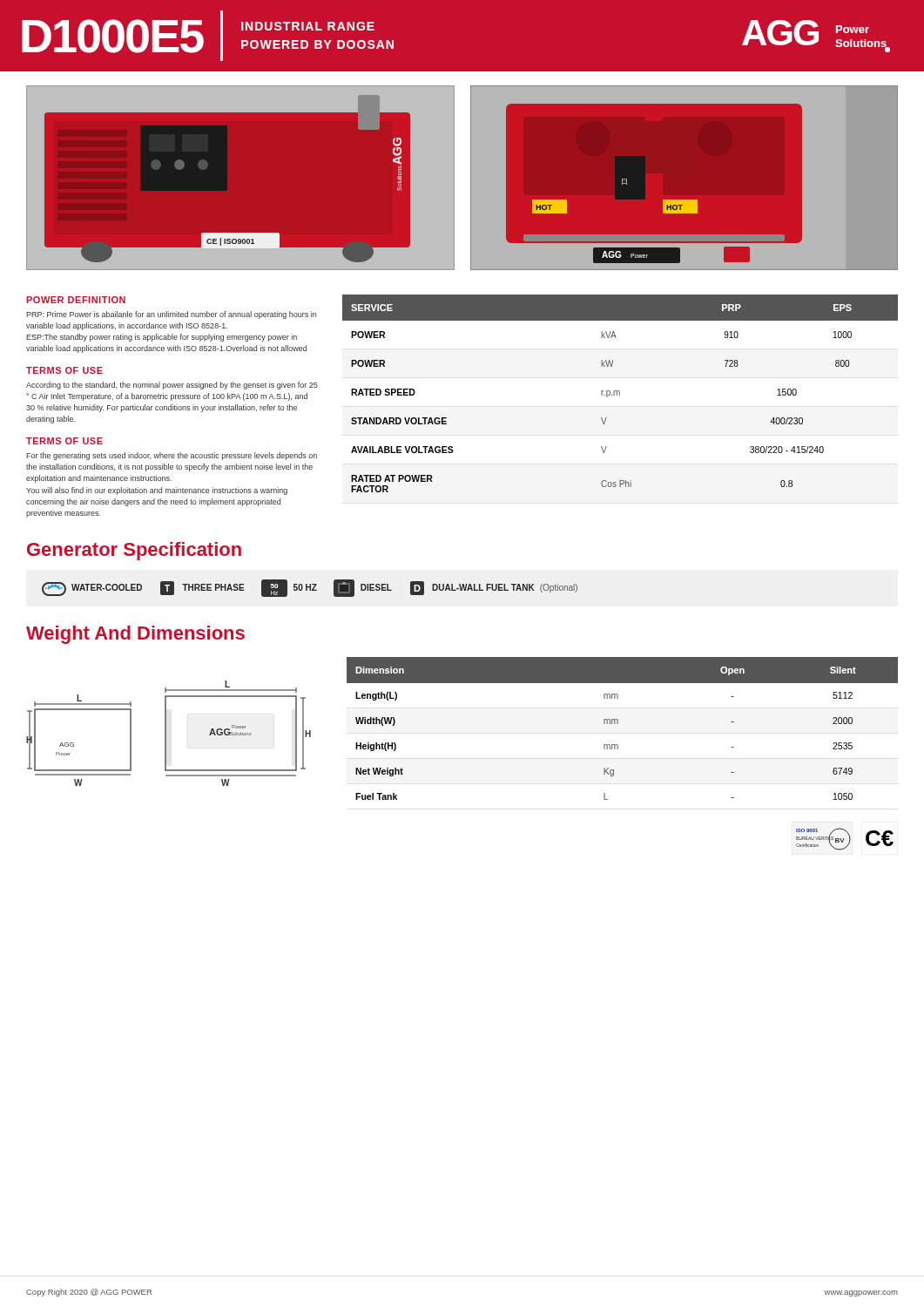Select the text starting "Generator Specification"
Image resolution: width=924 pixels, height=1307 pixels.
[134, 549]
